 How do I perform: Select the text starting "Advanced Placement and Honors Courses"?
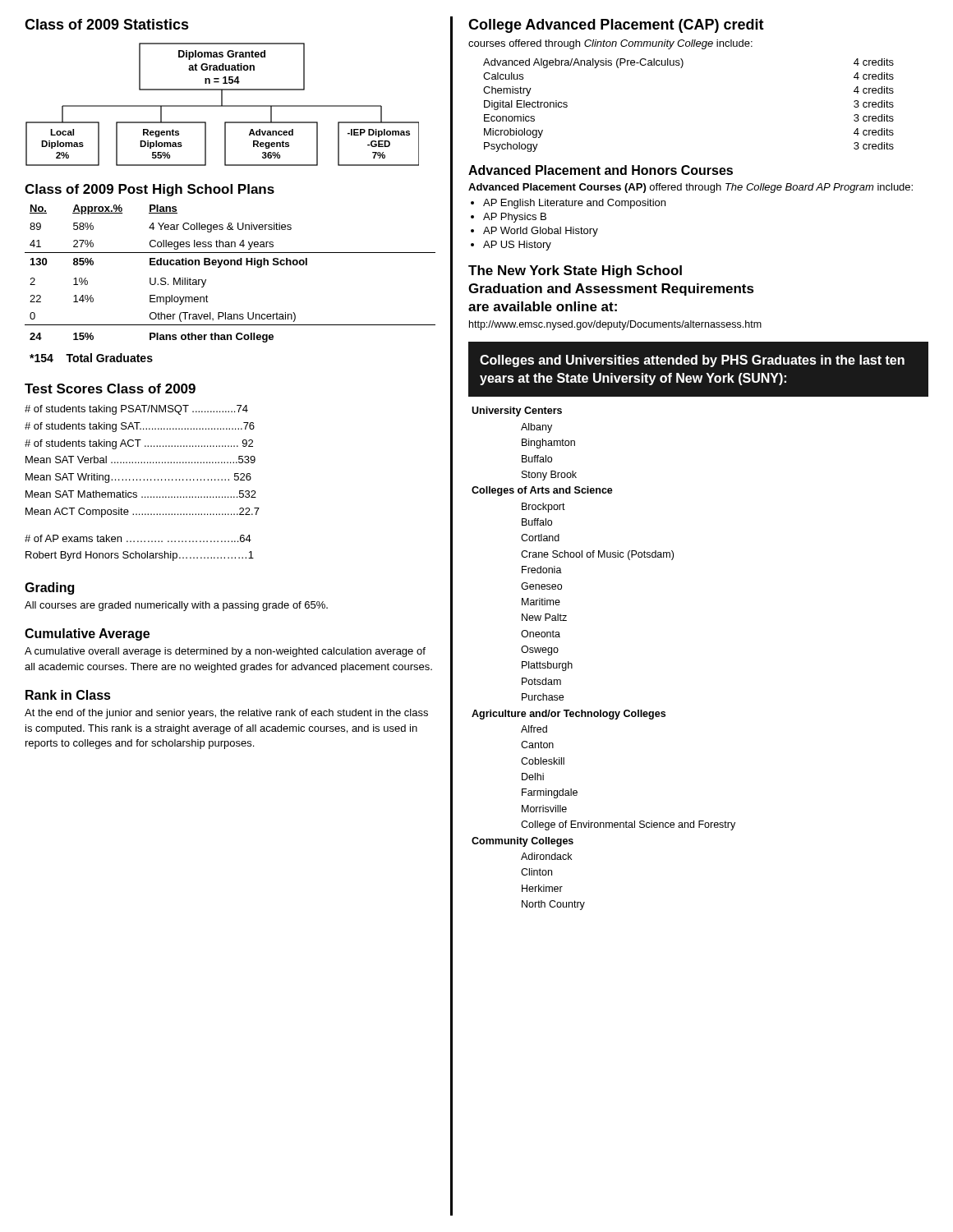click(601, 170)
